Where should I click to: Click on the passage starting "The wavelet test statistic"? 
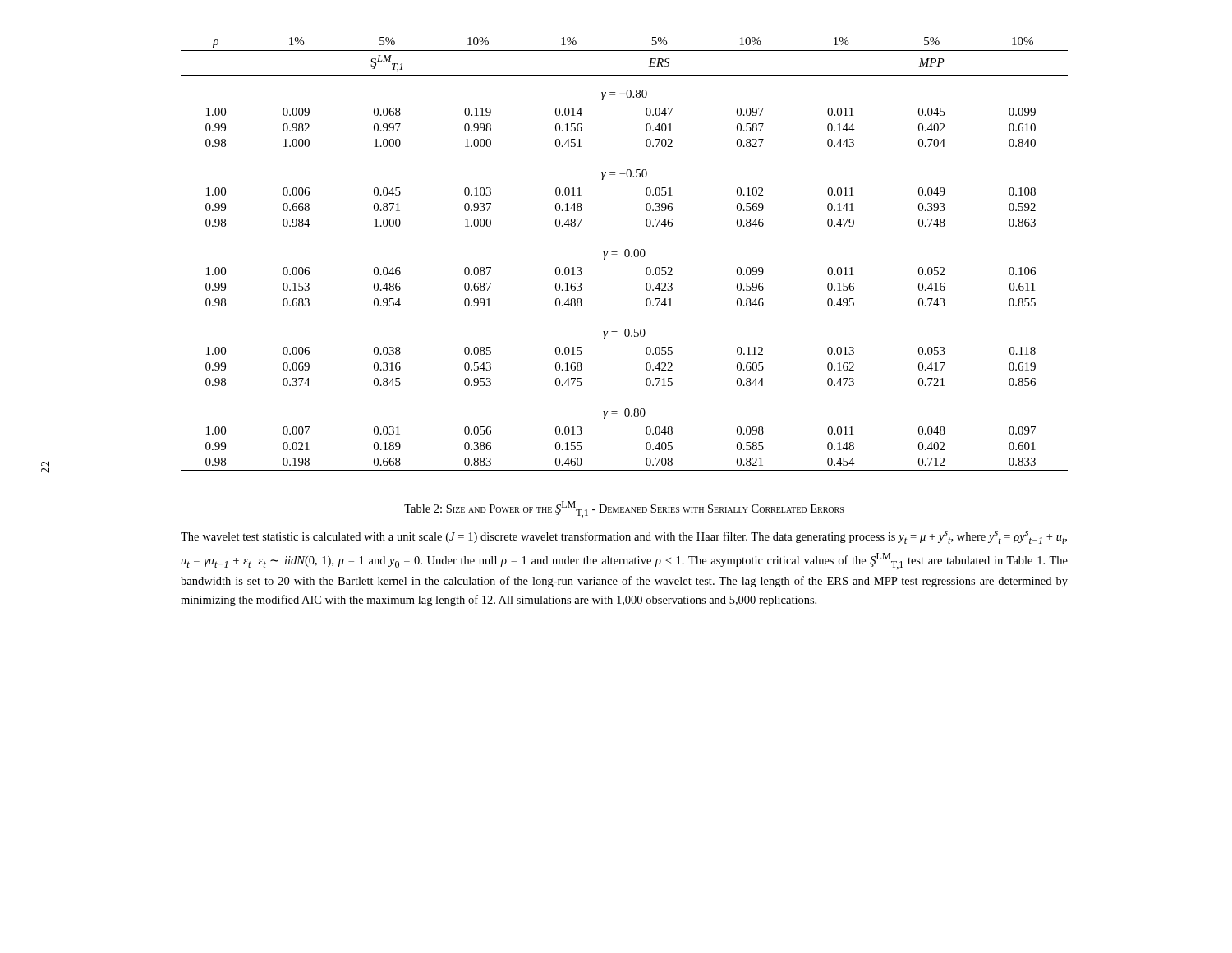624,567
